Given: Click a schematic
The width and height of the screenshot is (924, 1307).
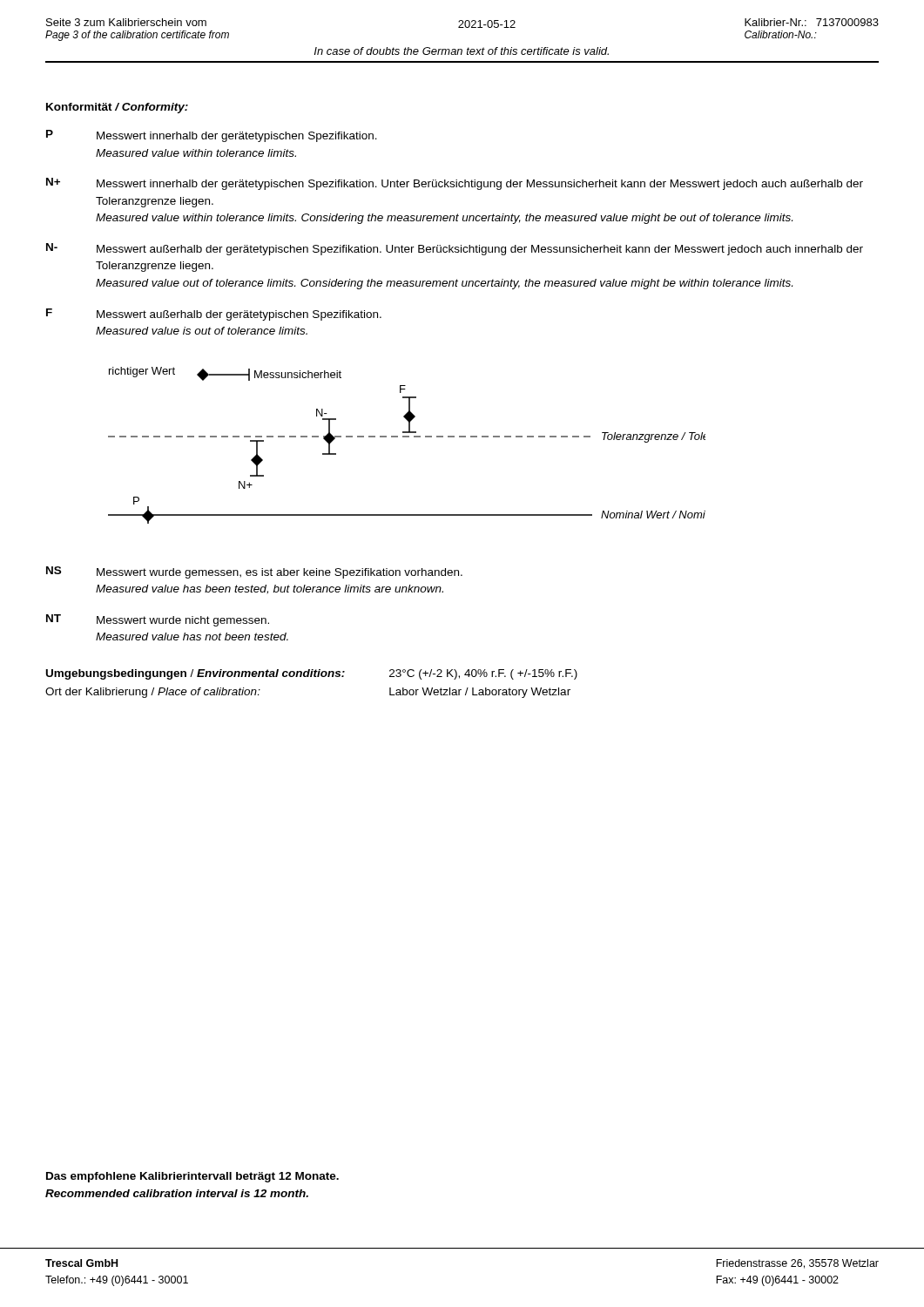Looking at the screenshot, I should [487, 451].
